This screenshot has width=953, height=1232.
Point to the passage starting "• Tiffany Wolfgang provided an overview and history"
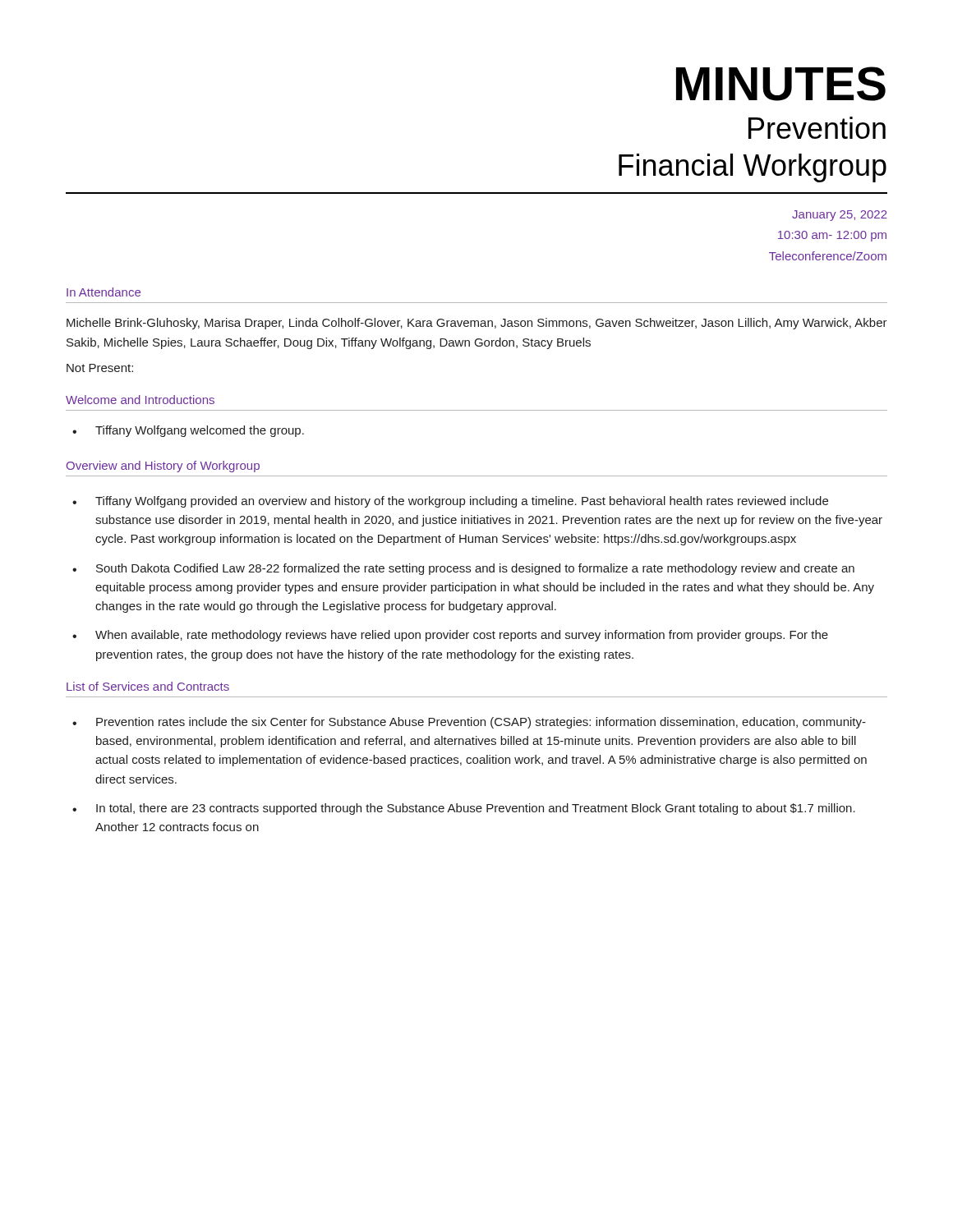(x=480, y=520)
